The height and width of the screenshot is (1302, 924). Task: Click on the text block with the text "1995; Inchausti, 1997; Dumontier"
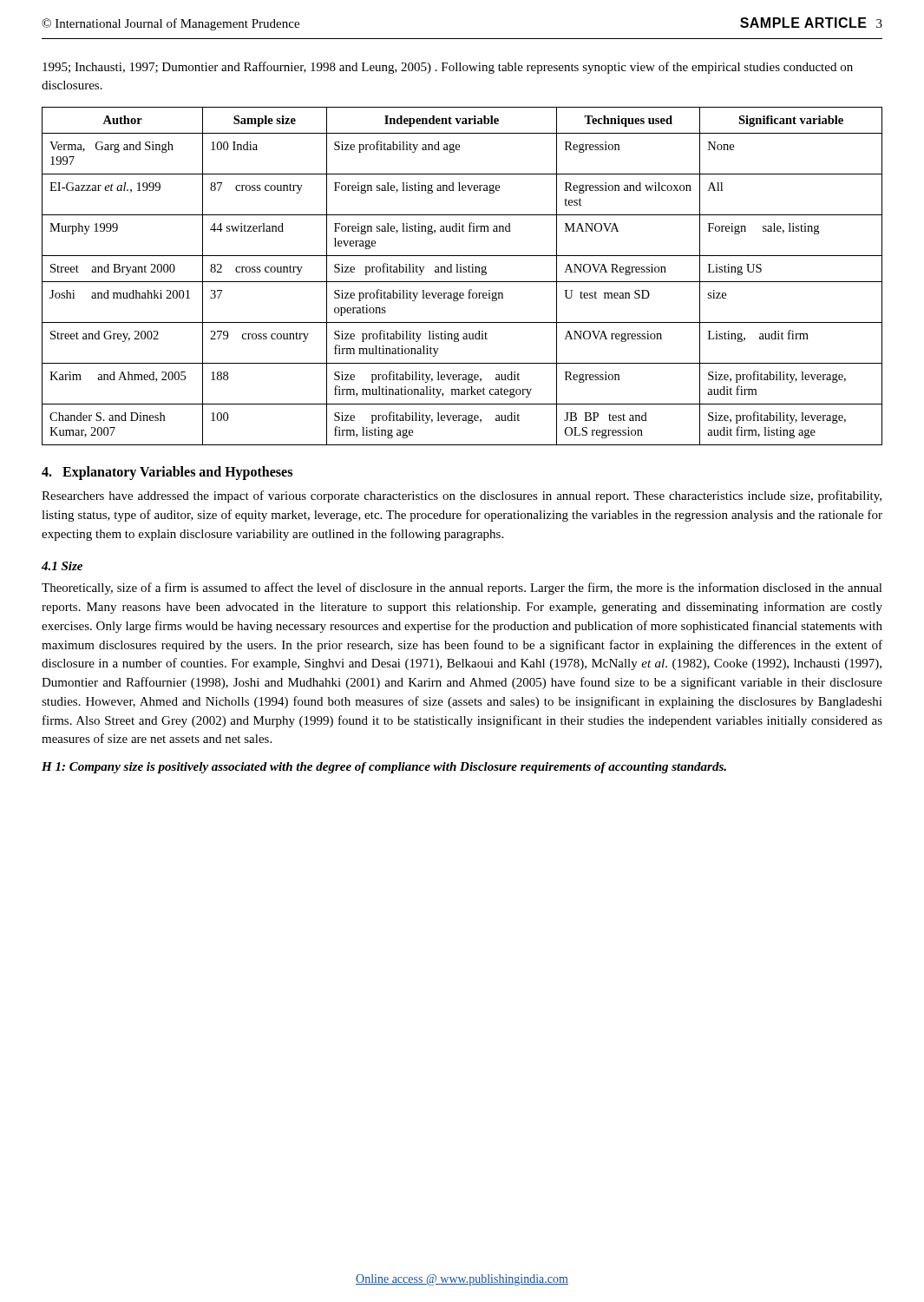[x=447, y=76]
